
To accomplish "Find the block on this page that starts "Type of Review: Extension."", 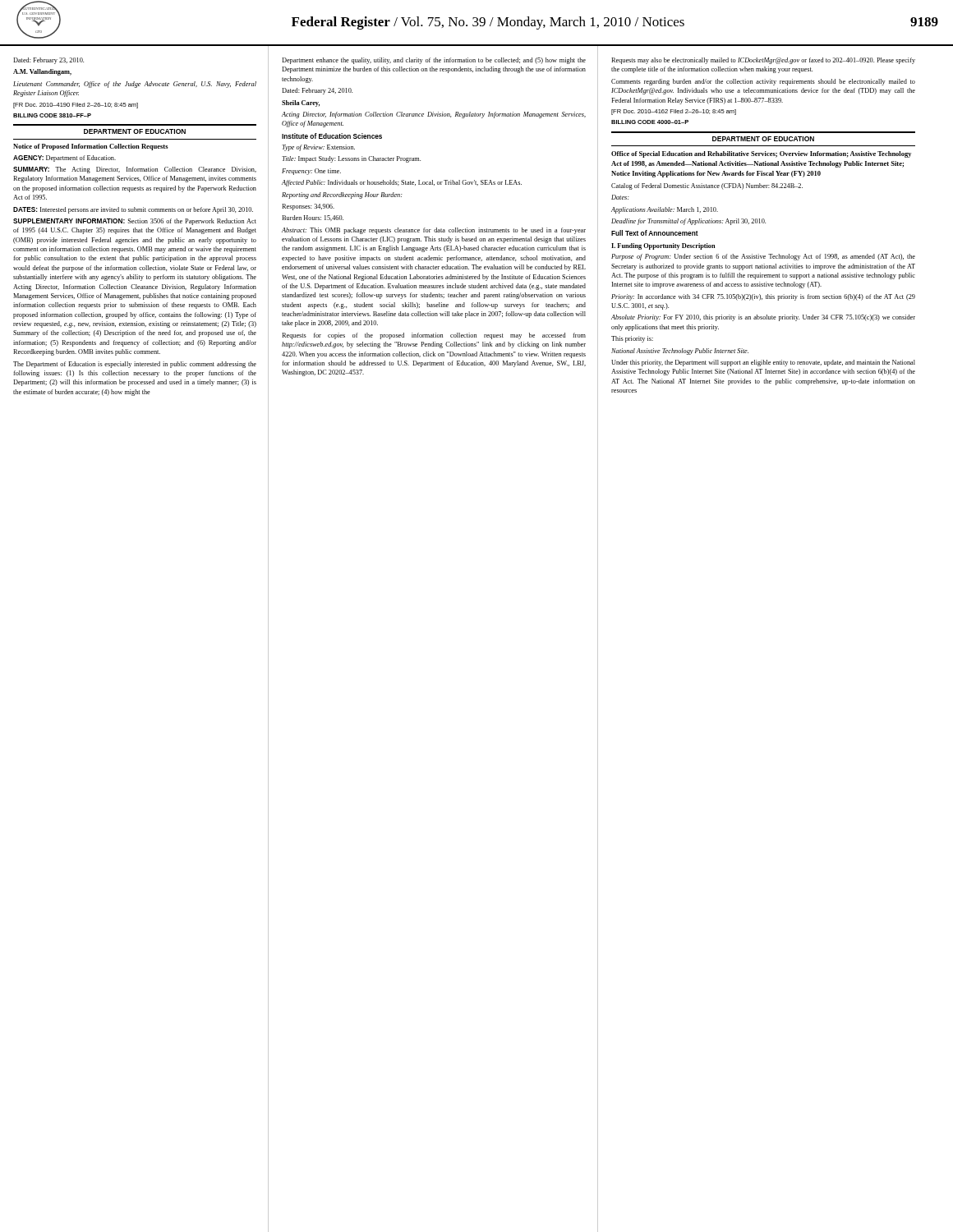I will point(434,260).
